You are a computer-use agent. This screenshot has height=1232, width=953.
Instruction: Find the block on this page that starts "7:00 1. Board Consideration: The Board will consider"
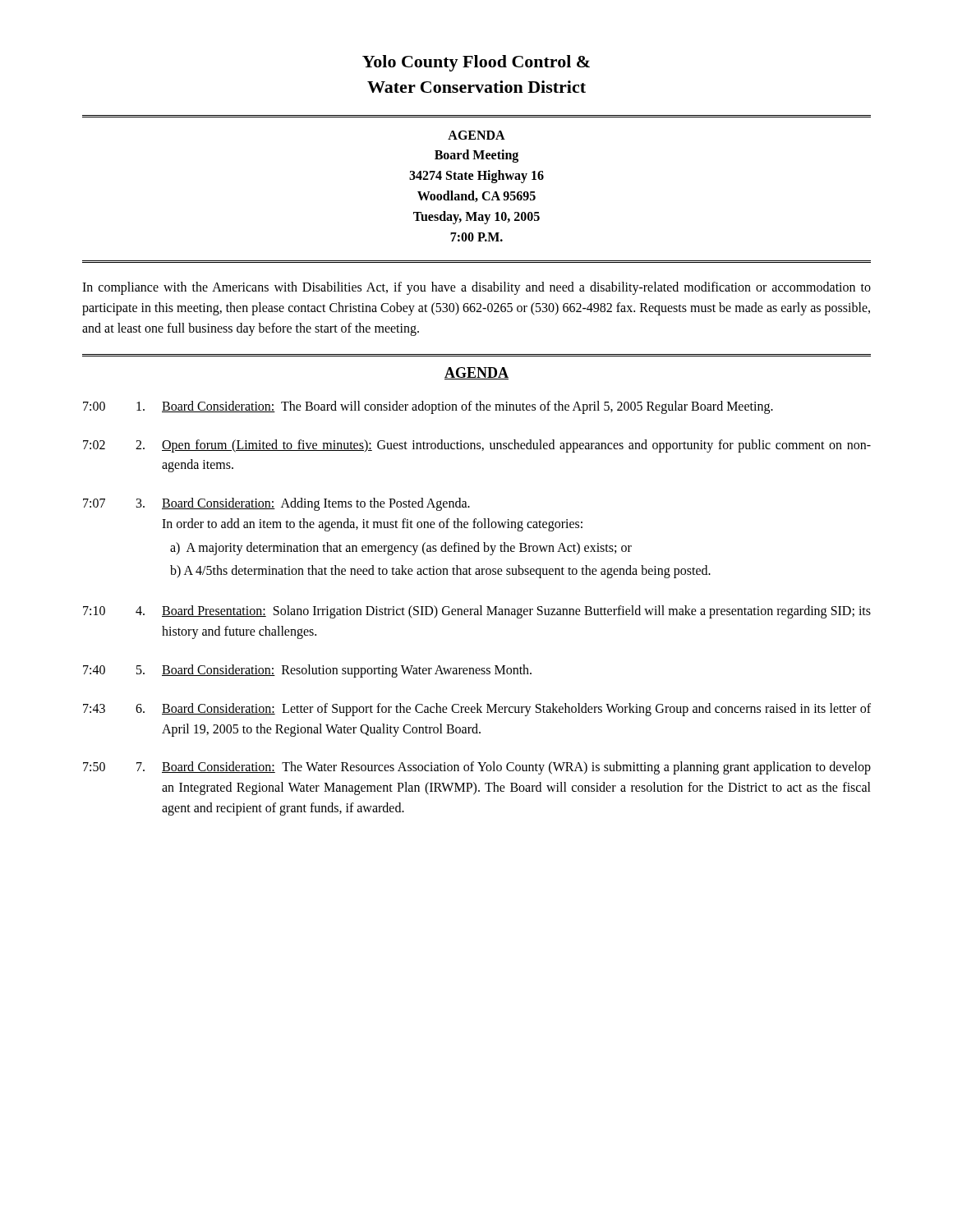pos(476,407)
